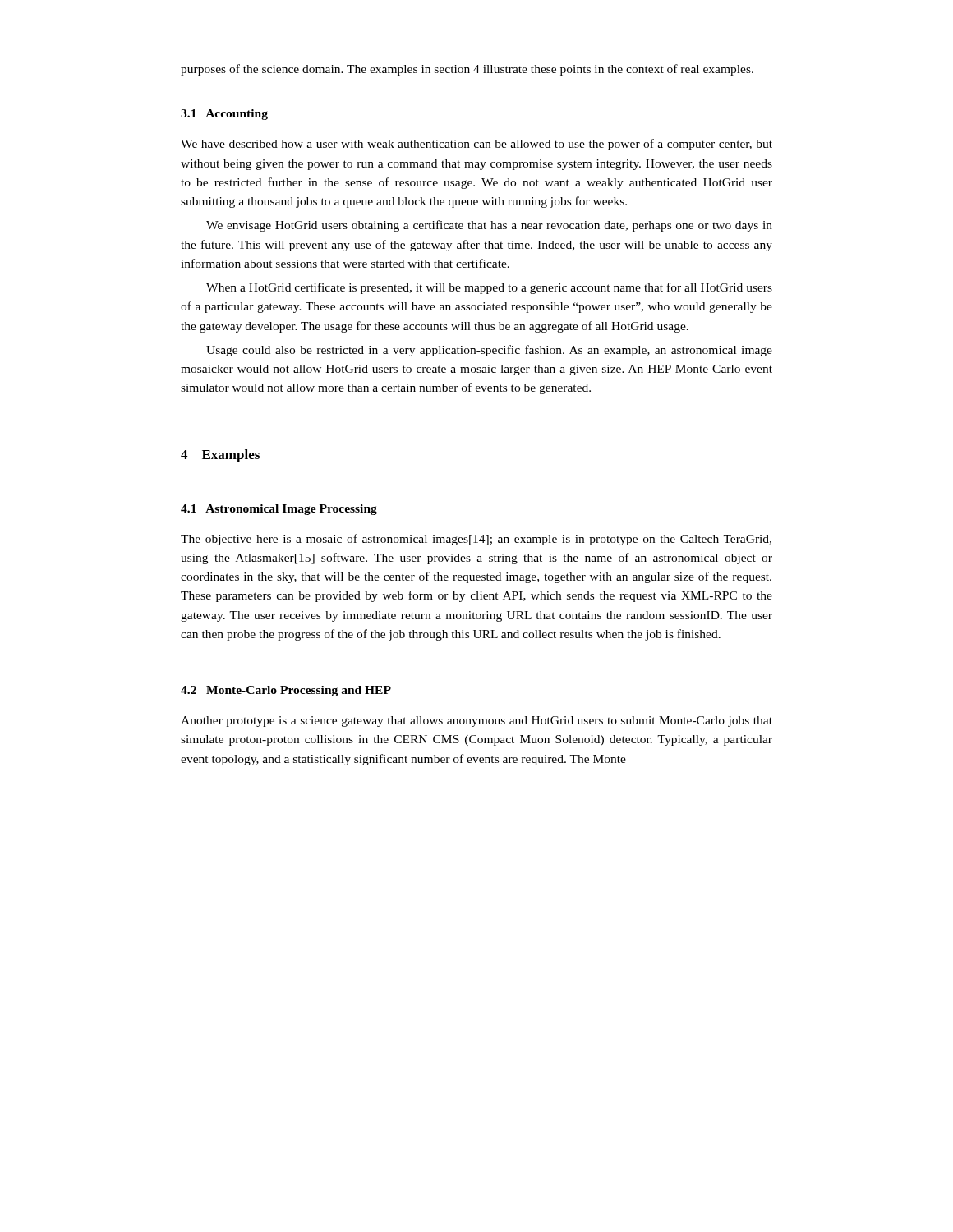Click on the element starting "4.2 Monte-Carlo Processing and HEP"
This screenshot has height=1232, width=953.
[x=286, y=689]
